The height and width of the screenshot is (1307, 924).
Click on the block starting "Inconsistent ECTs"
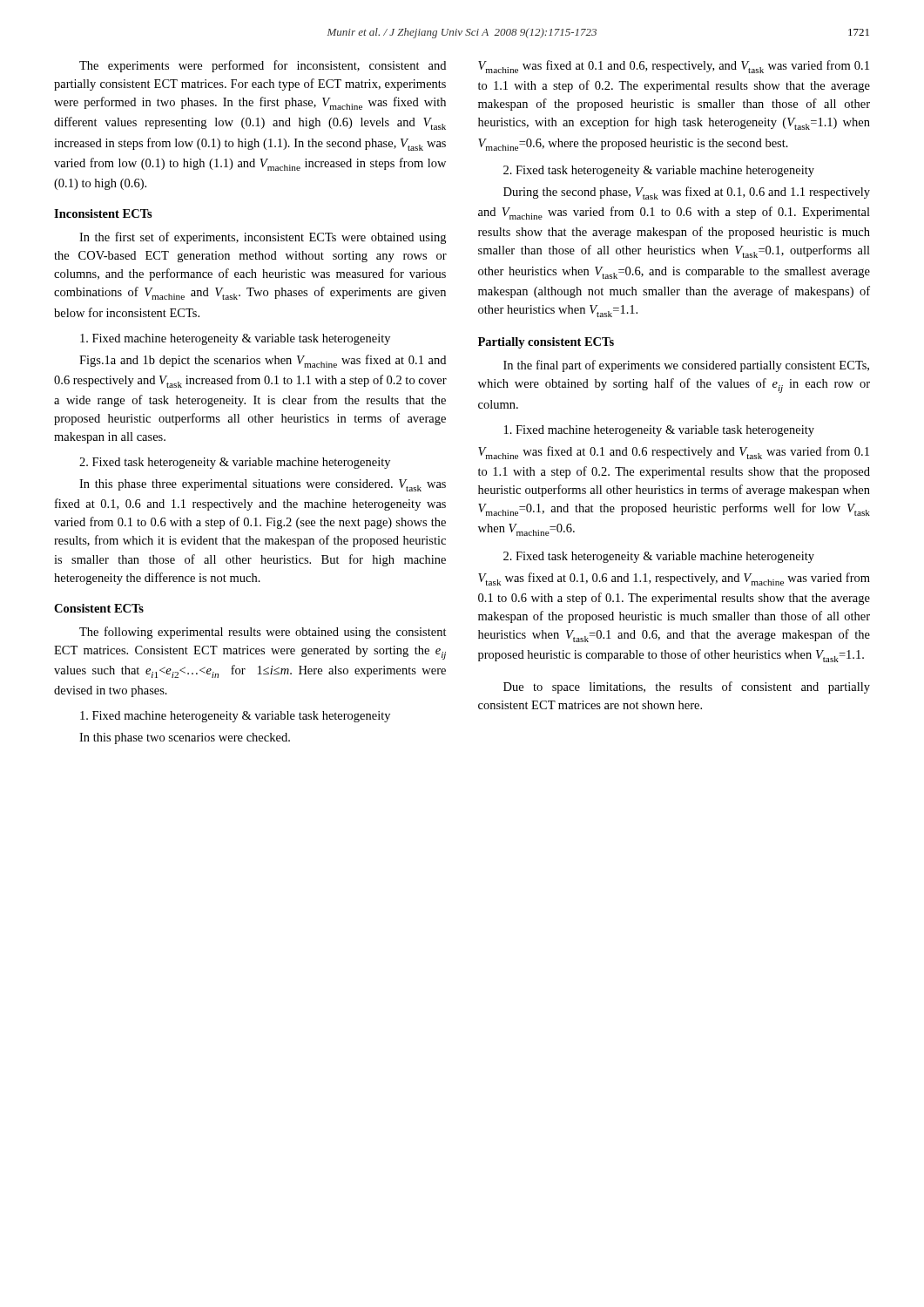coord(103,214)
